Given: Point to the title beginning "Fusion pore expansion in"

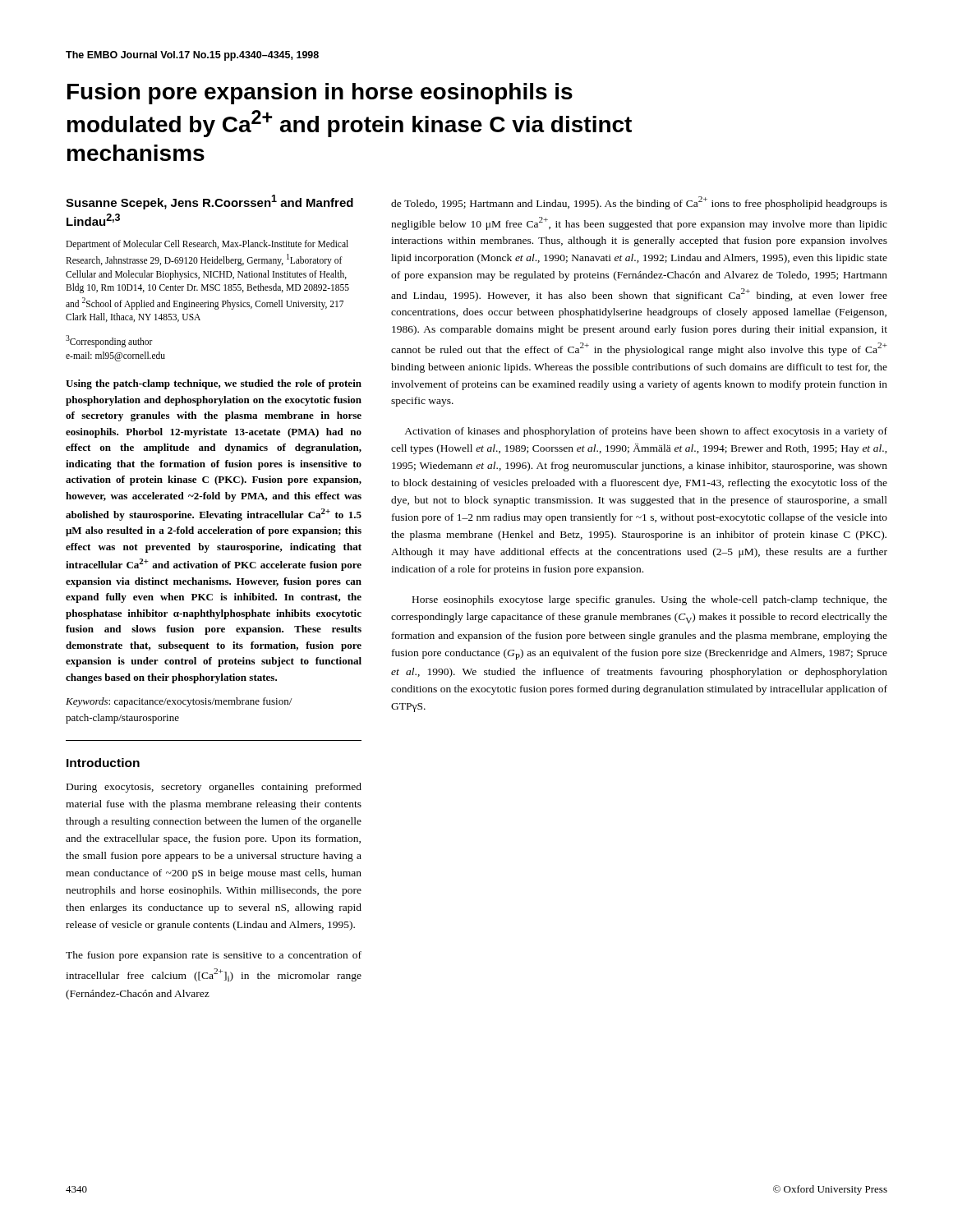Looking at the screenshot, I should pyautogui.click(x=476, y=123).
